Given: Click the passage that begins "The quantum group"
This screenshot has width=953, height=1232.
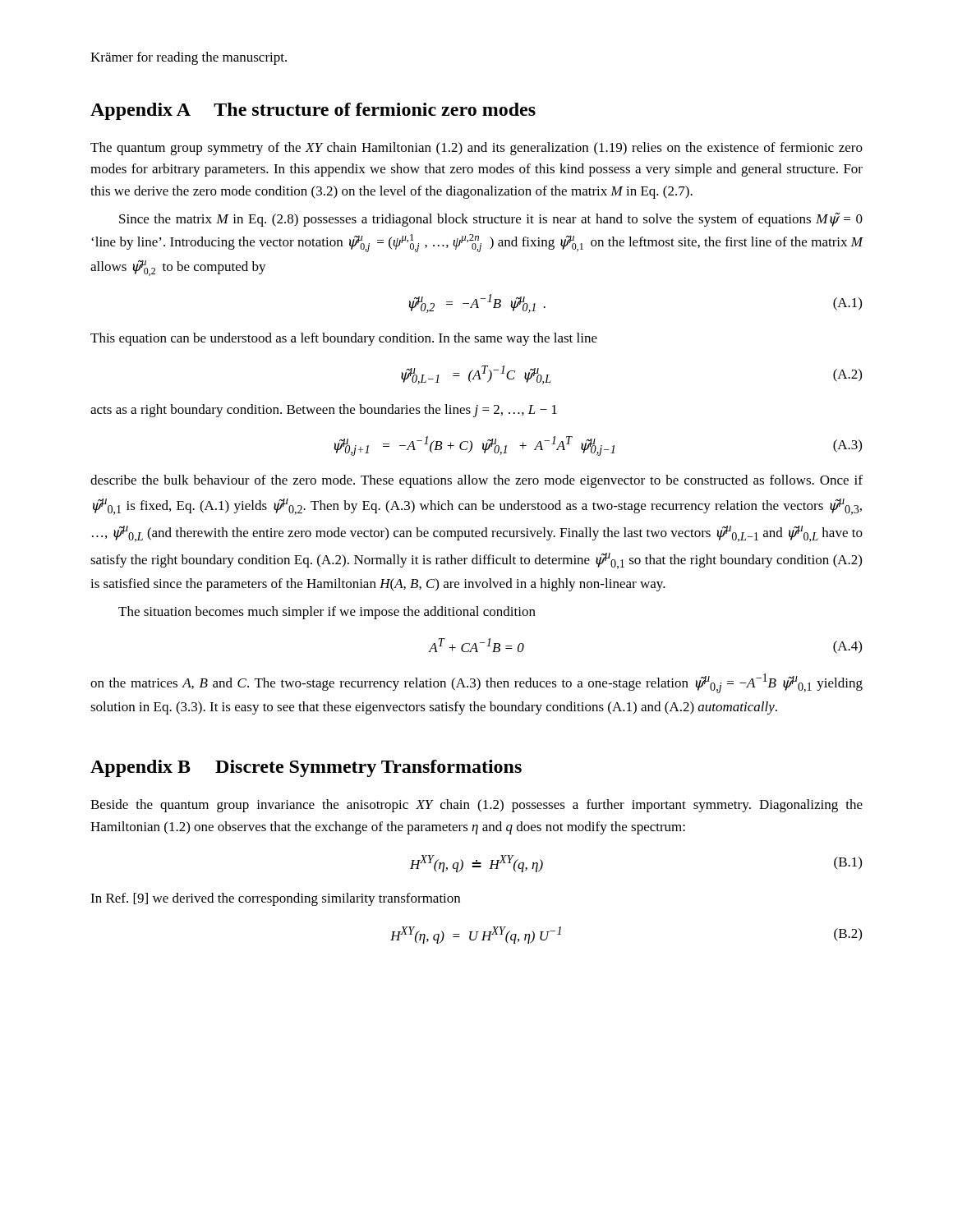Looking at the screenshot, I should click(x=476, y=208).
